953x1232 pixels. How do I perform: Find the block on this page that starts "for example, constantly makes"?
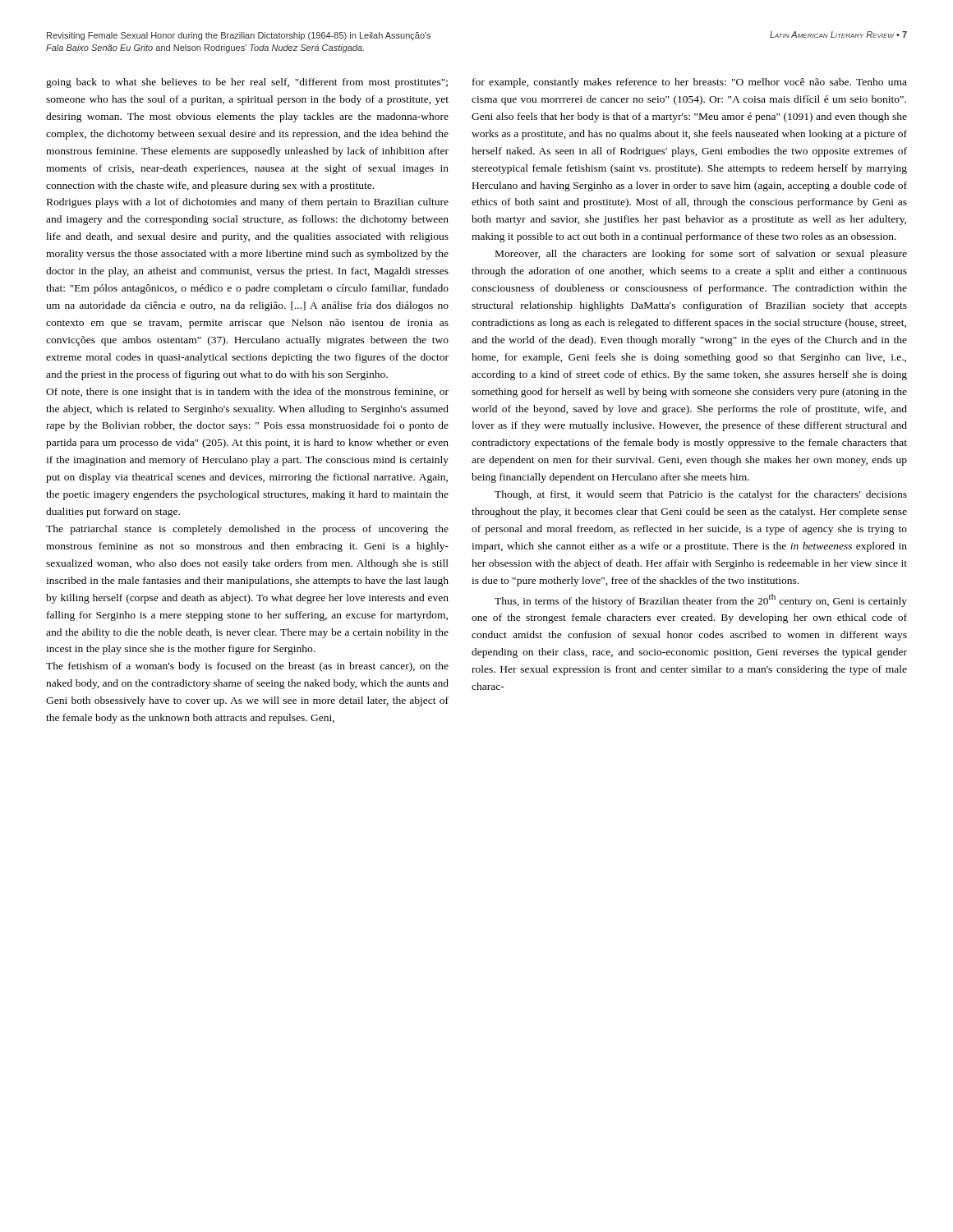[x=689, y=160]
